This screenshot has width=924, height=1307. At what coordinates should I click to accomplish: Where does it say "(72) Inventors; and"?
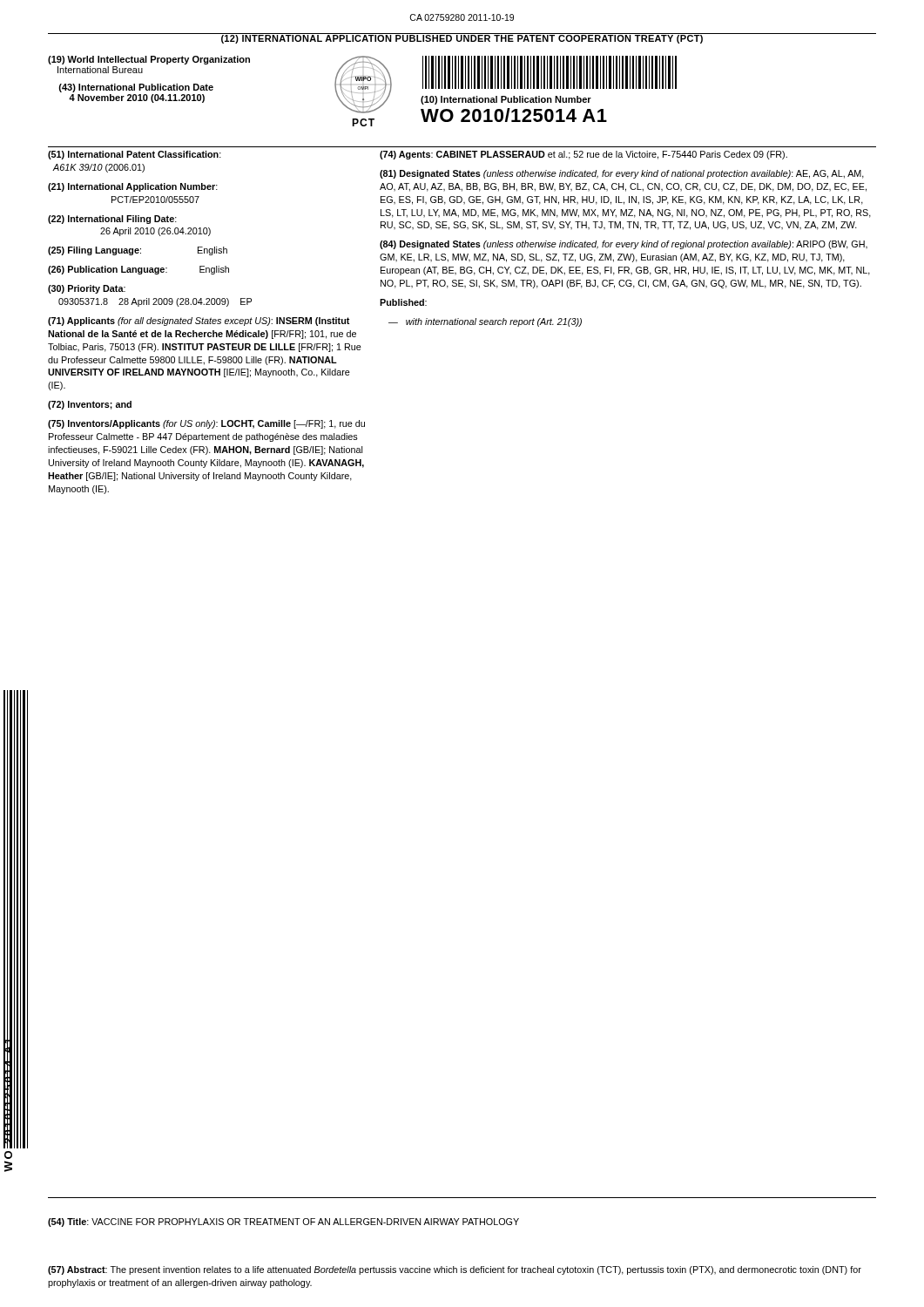click(90, 405)
